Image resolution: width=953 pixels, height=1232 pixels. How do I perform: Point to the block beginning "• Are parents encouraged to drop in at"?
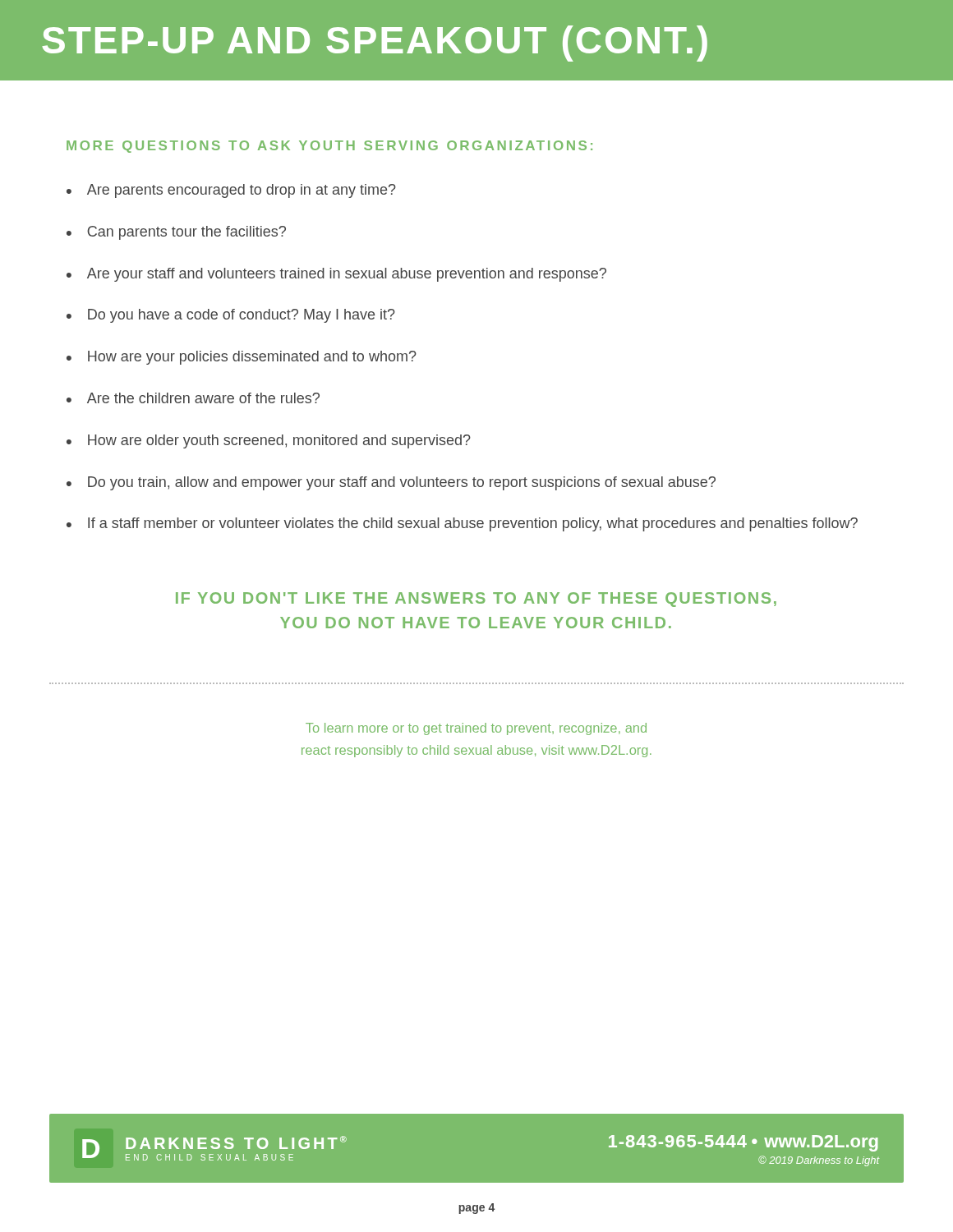tap(231, 192)
